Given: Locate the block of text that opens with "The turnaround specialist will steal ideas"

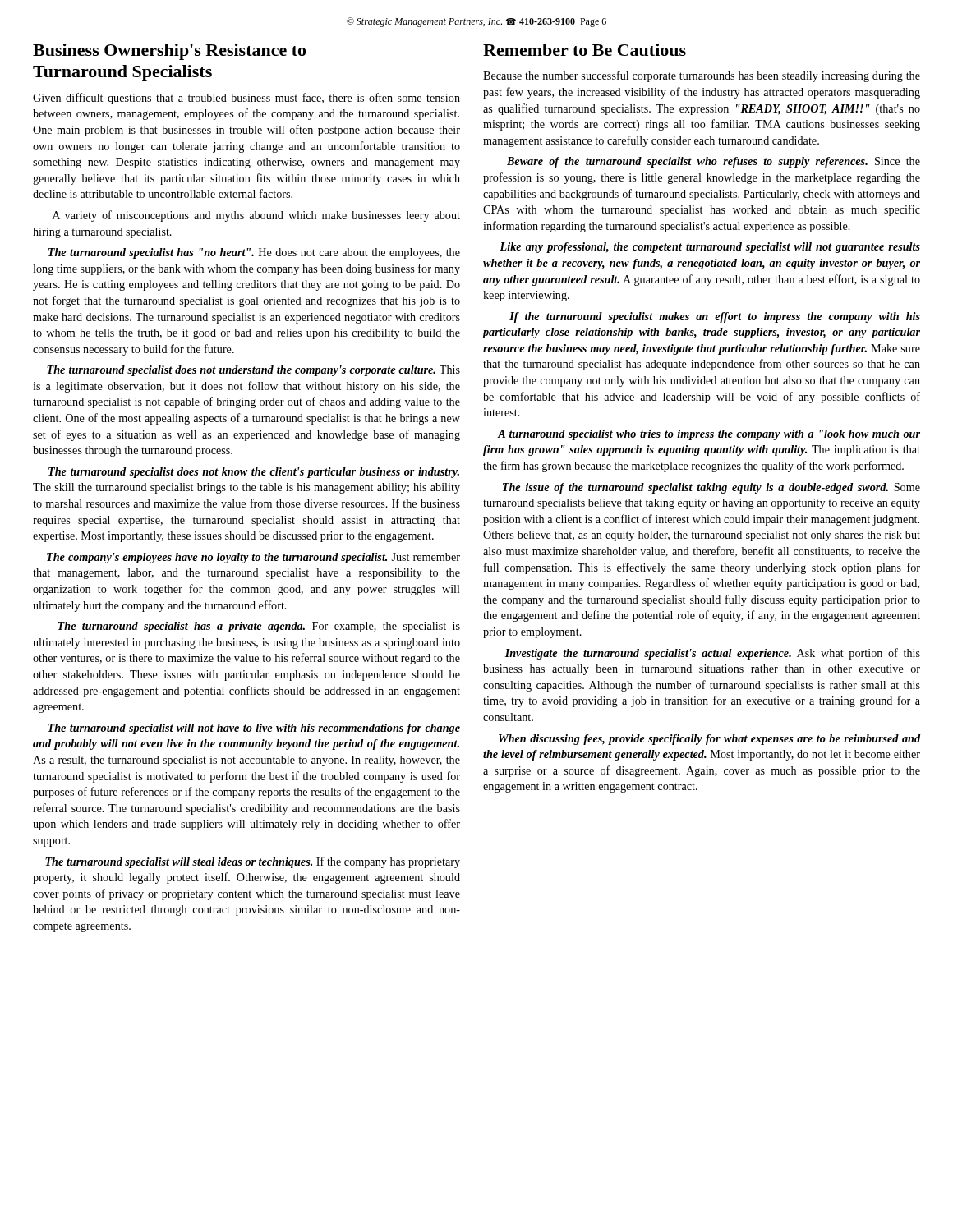Looking at the screenshot, I should click(246, 894).
